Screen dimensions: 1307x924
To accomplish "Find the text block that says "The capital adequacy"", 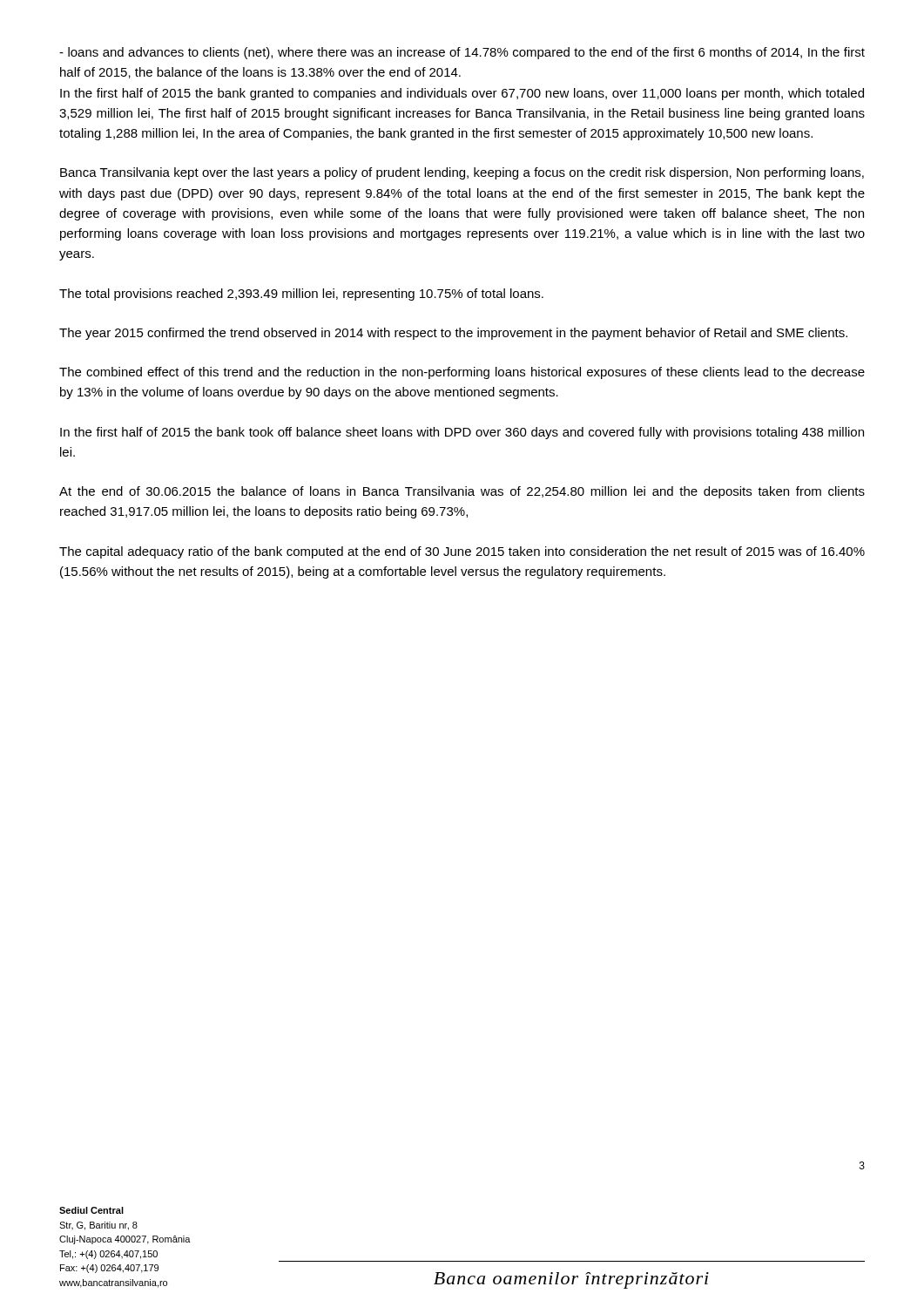I will click(x=462, y=561).
